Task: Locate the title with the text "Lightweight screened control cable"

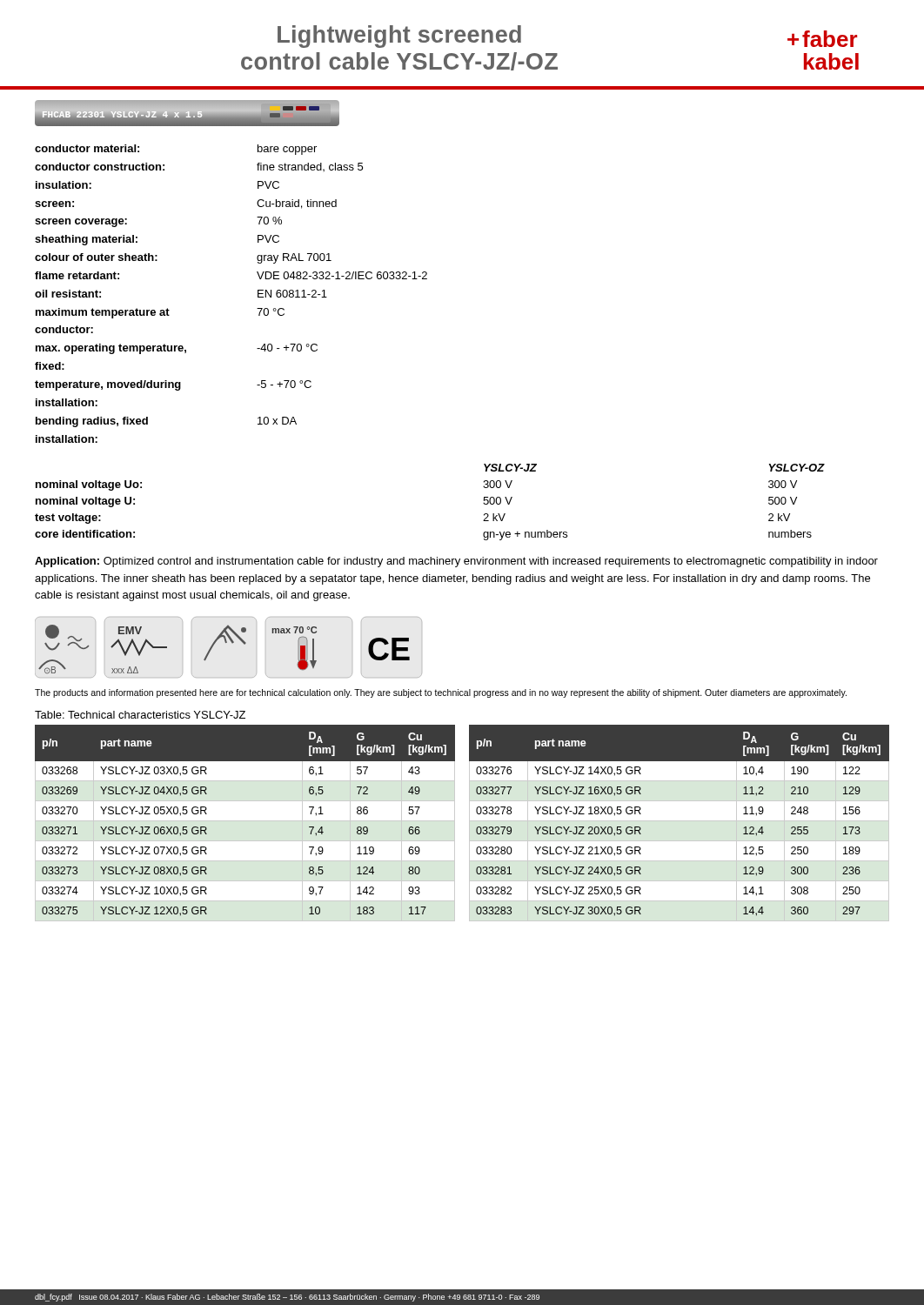Action: 399,48
